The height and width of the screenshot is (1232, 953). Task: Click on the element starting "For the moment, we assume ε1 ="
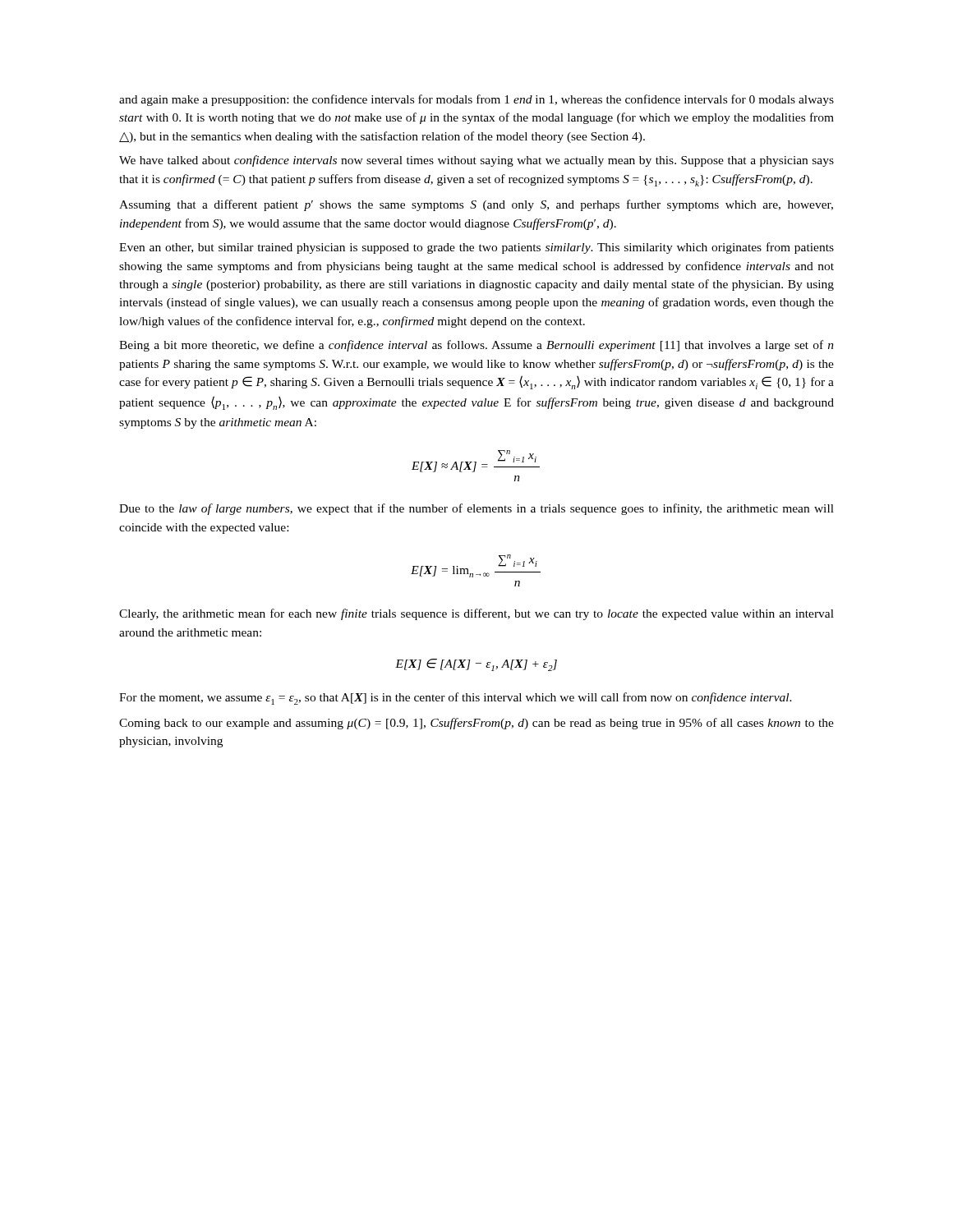coord(456,698)
